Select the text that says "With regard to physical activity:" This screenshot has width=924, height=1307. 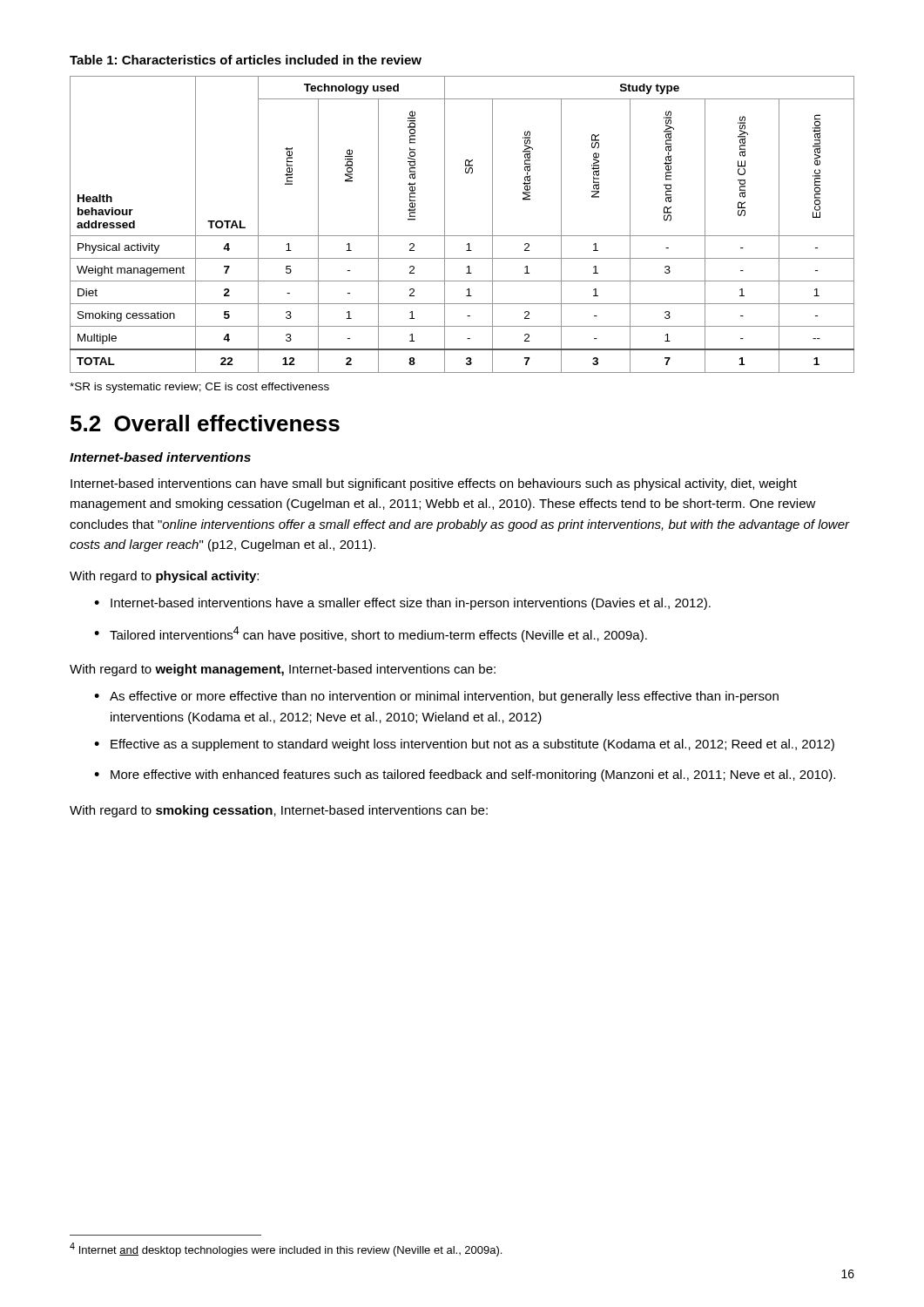pyautogui.click(x=165, y=576)
